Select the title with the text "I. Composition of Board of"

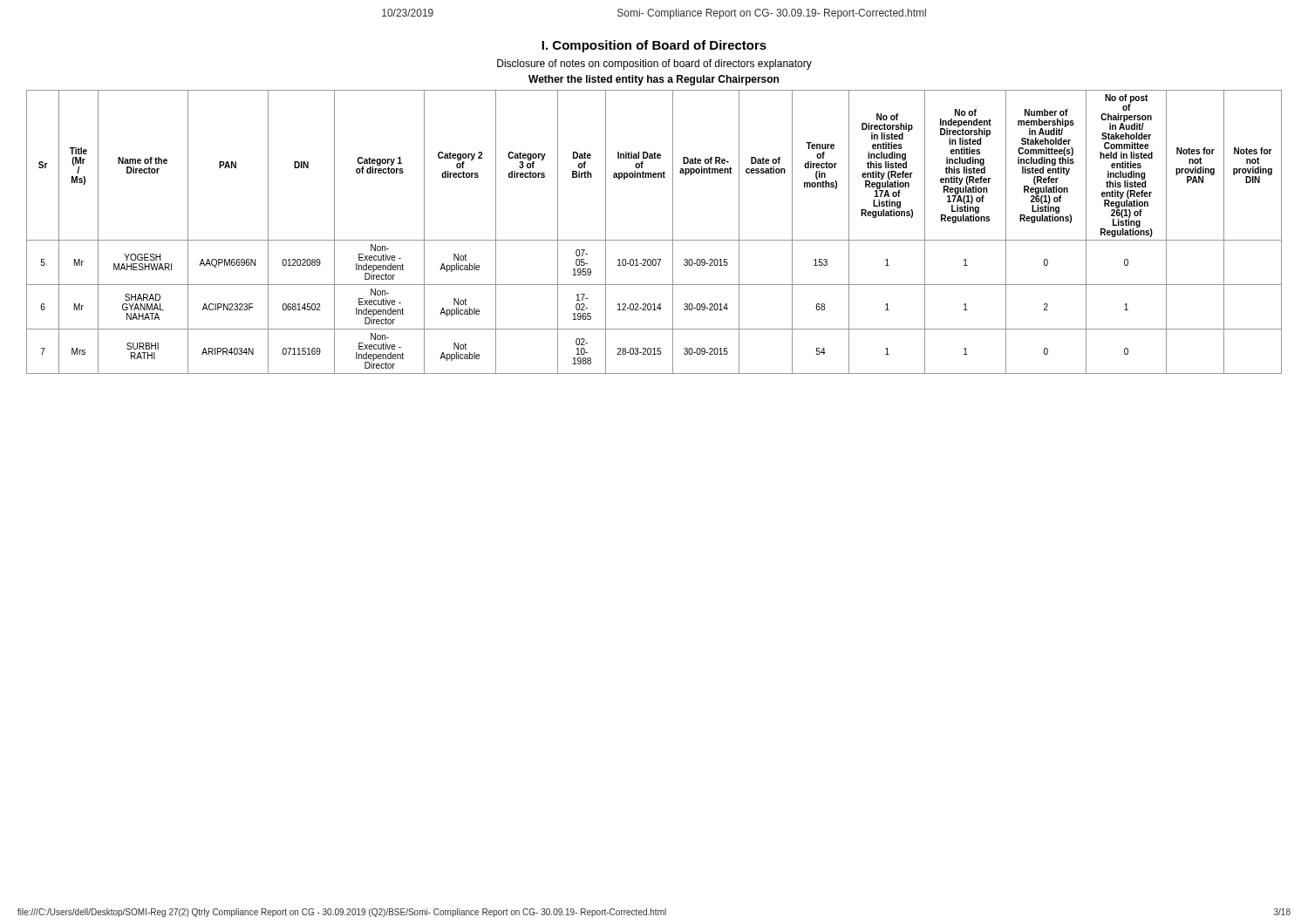pyautogui.click(x=654, y=45)
